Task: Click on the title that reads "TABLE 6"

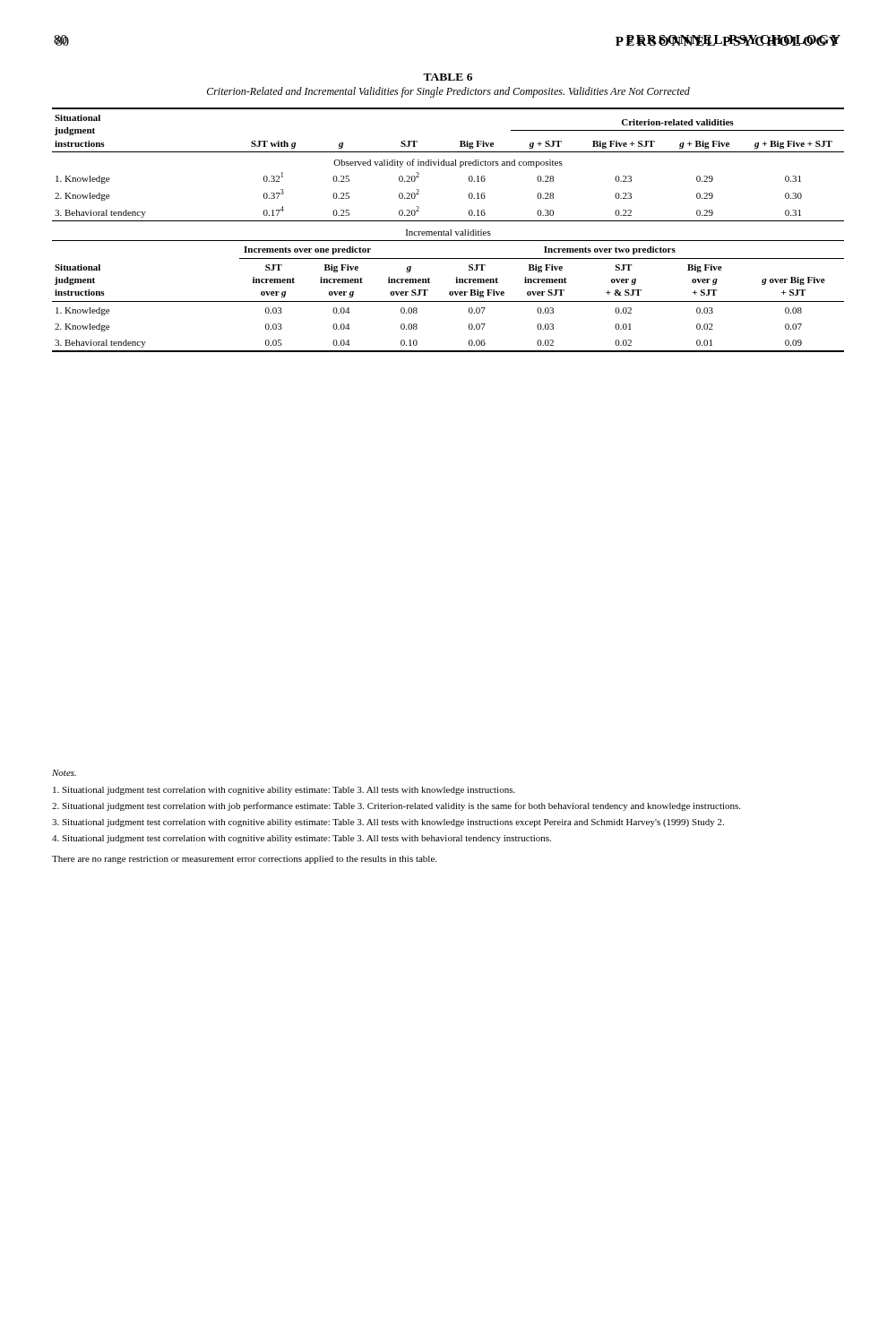Action: click(448, 77)
